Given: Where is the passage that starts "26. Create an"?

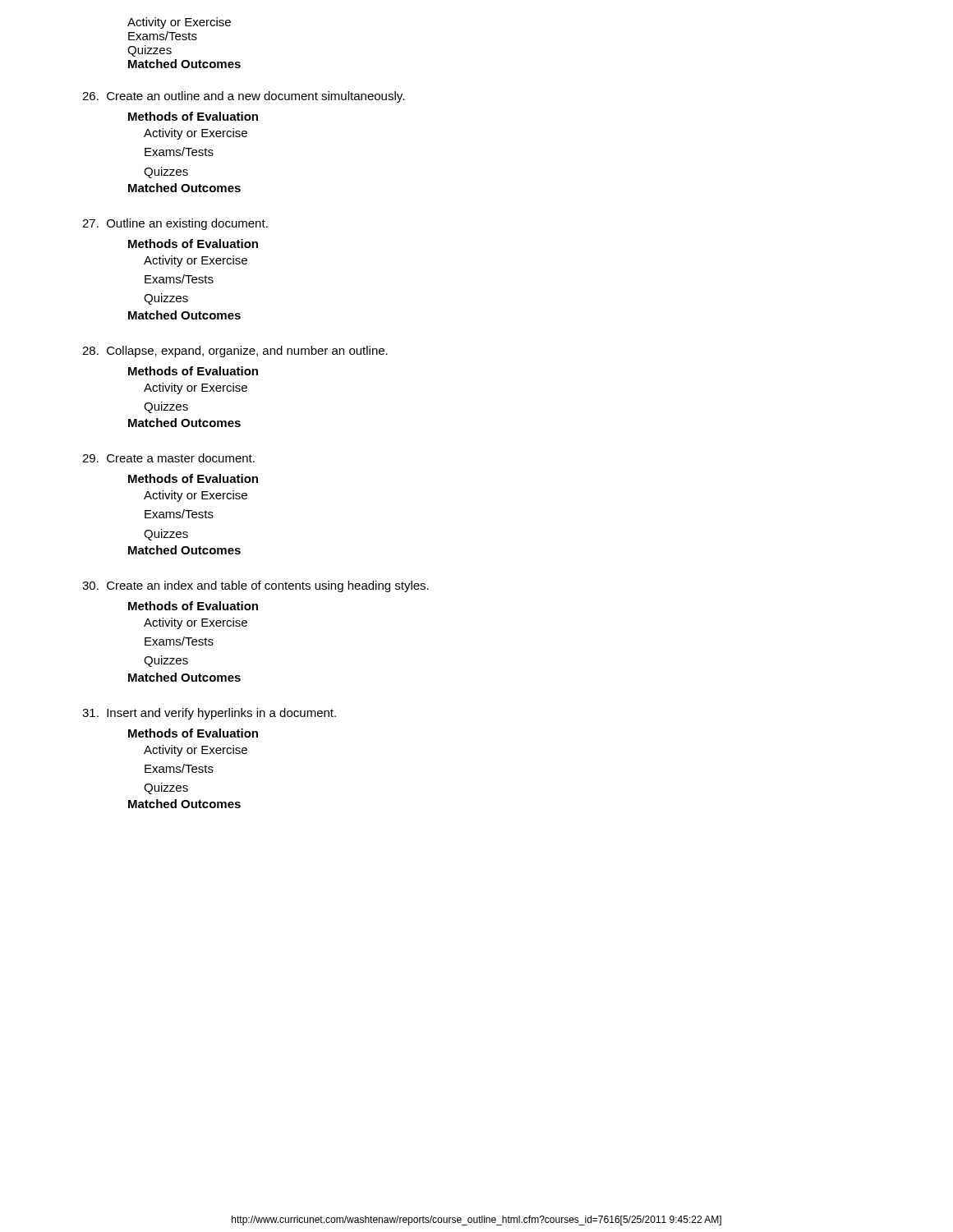Looking at the screenshot, I should point(243,97).
